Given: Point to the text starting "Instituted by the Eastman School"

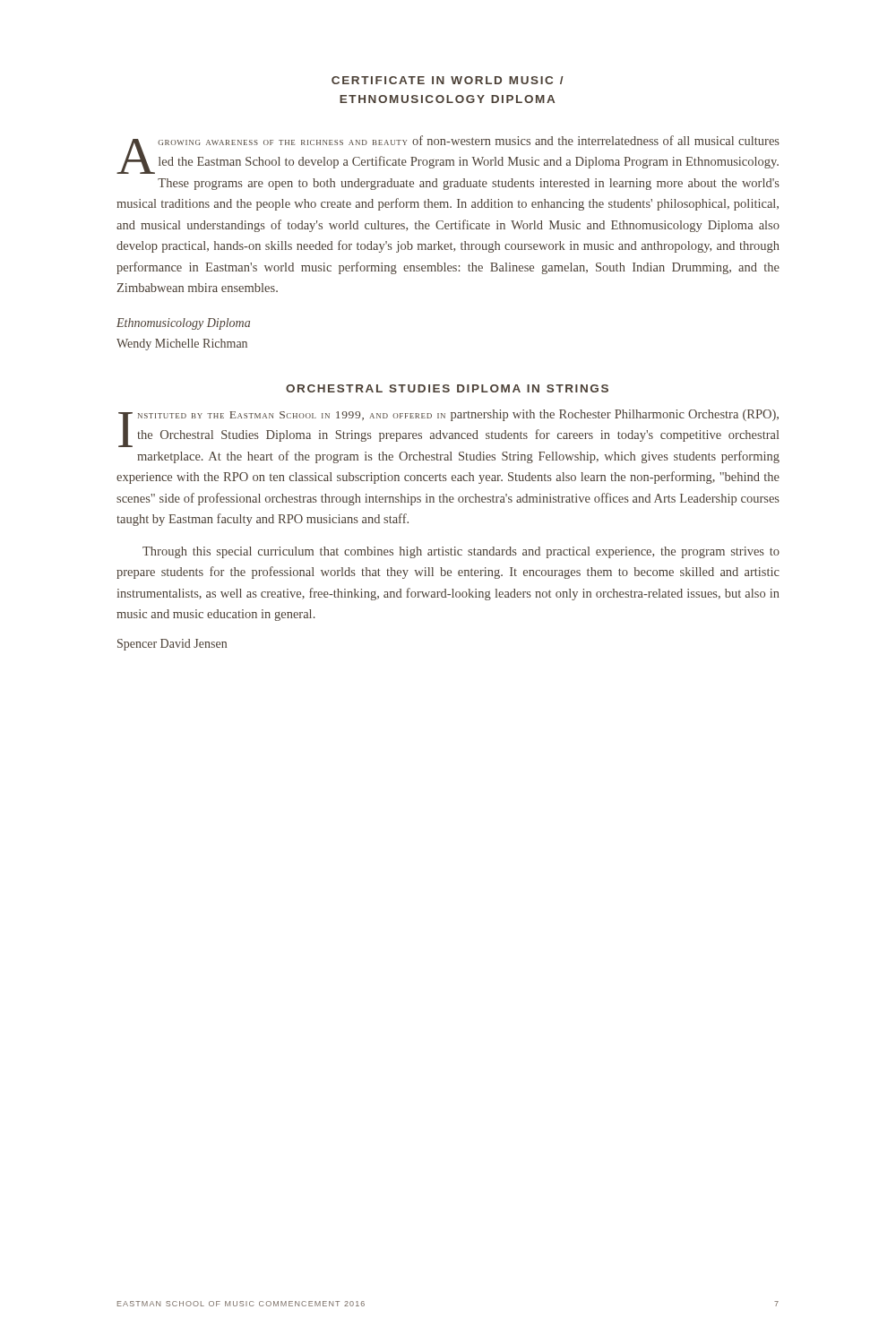Looking at the screenshot, I should [448, 465].
